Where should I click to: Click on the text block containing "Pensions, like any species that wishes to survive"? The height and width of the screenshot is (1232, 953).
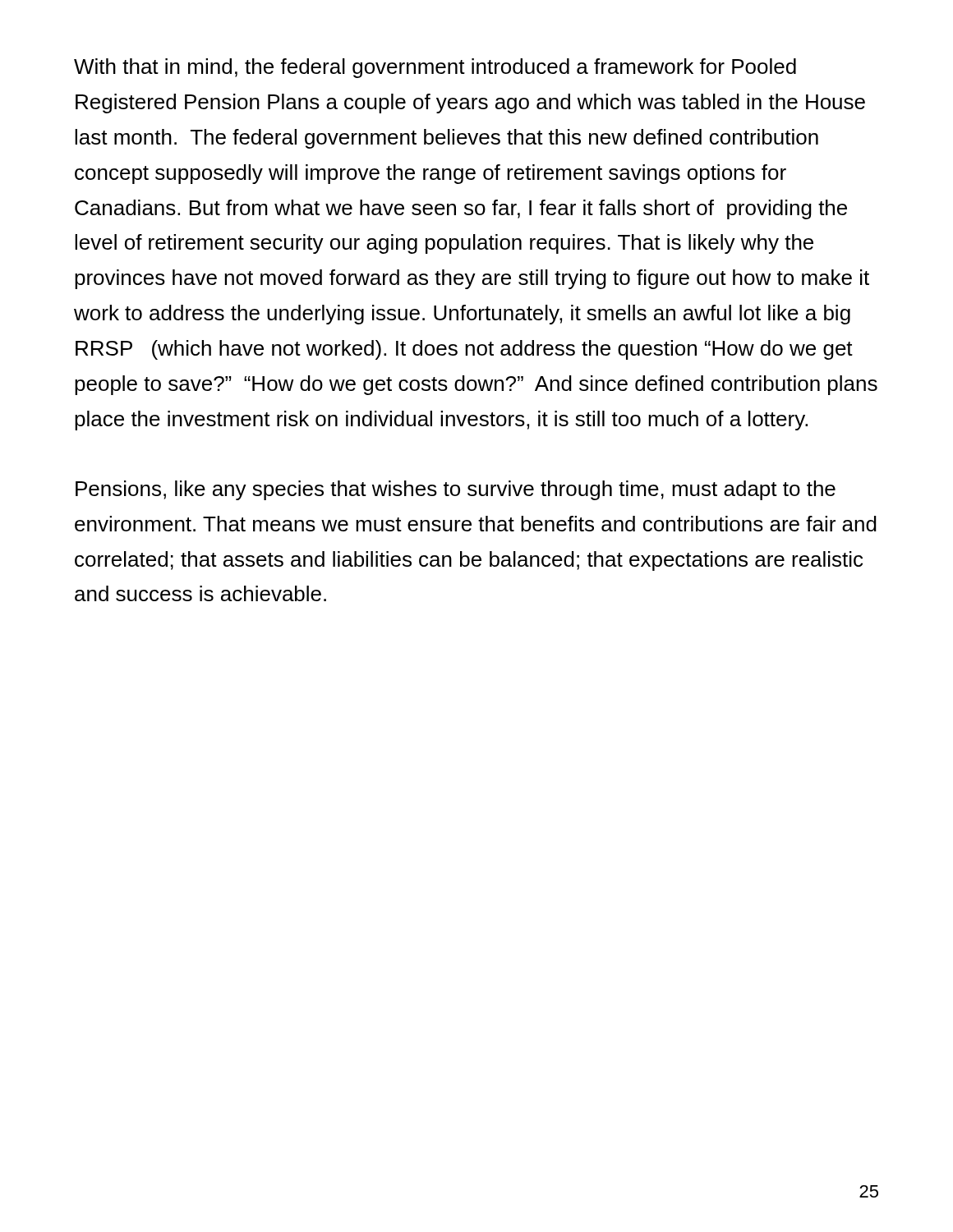476,541
